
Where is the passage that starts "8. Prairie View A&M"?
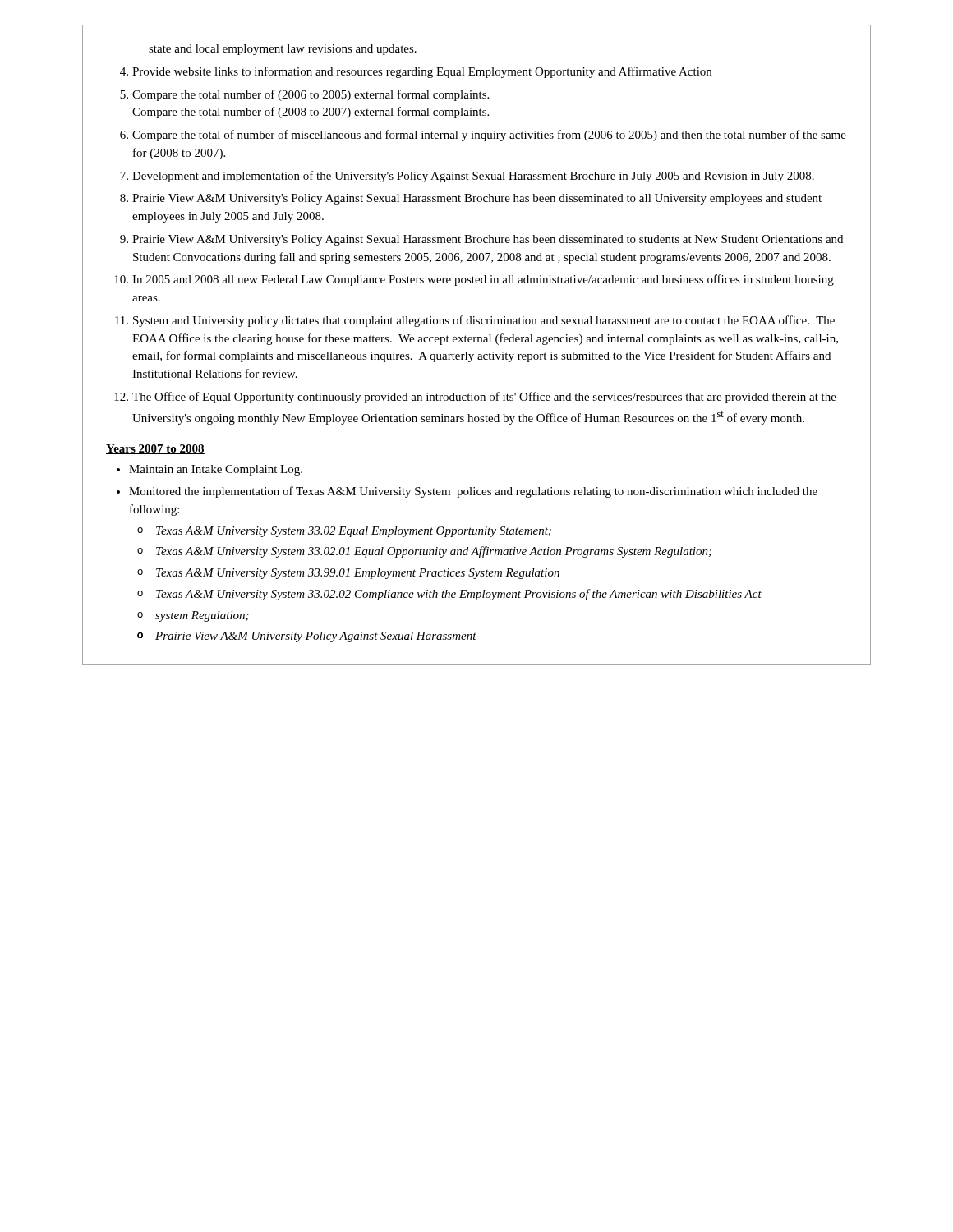click(x=477, y=206)
